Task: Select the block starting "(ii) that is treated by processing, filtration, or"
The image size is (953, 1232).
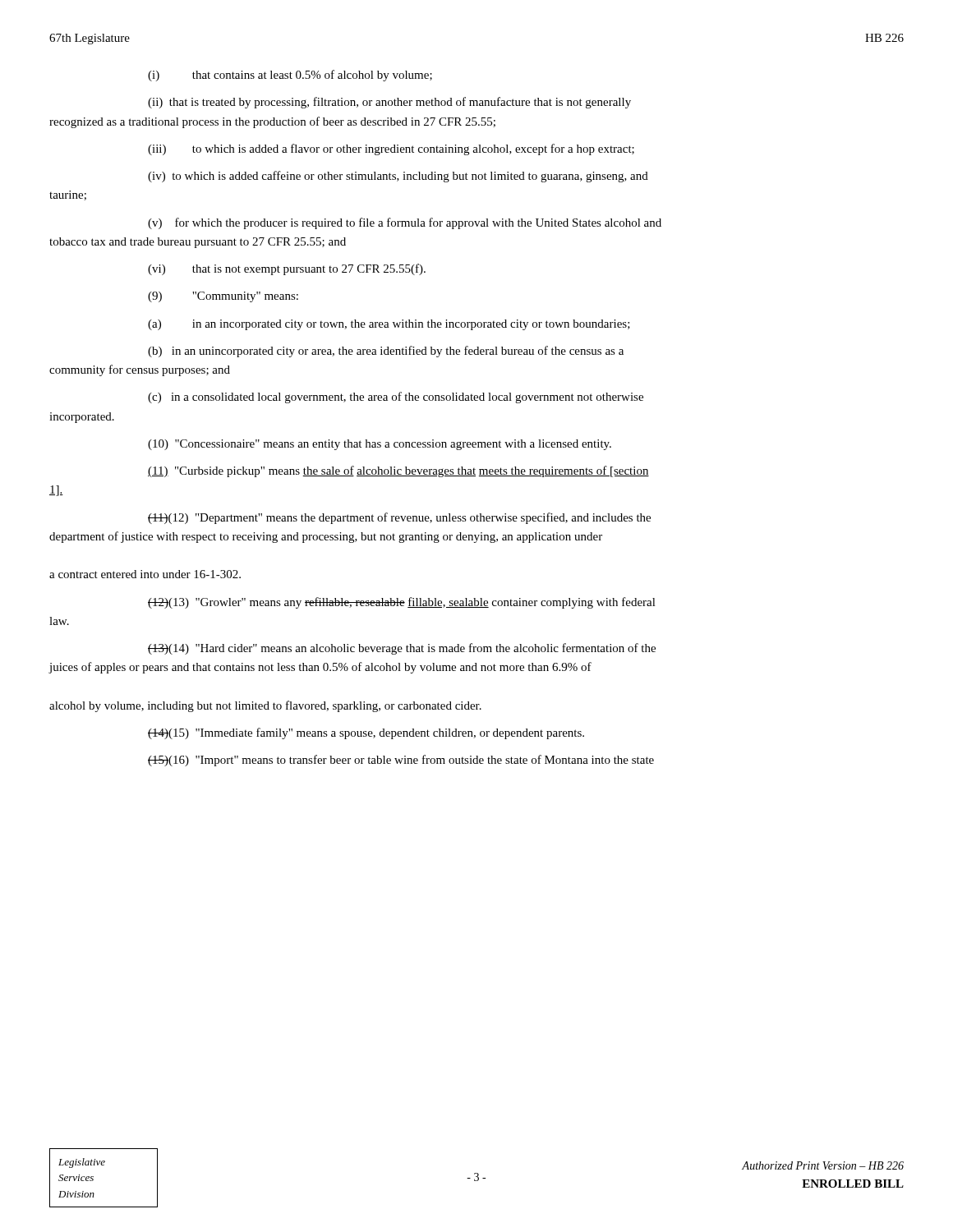Action: coord(476,113)
